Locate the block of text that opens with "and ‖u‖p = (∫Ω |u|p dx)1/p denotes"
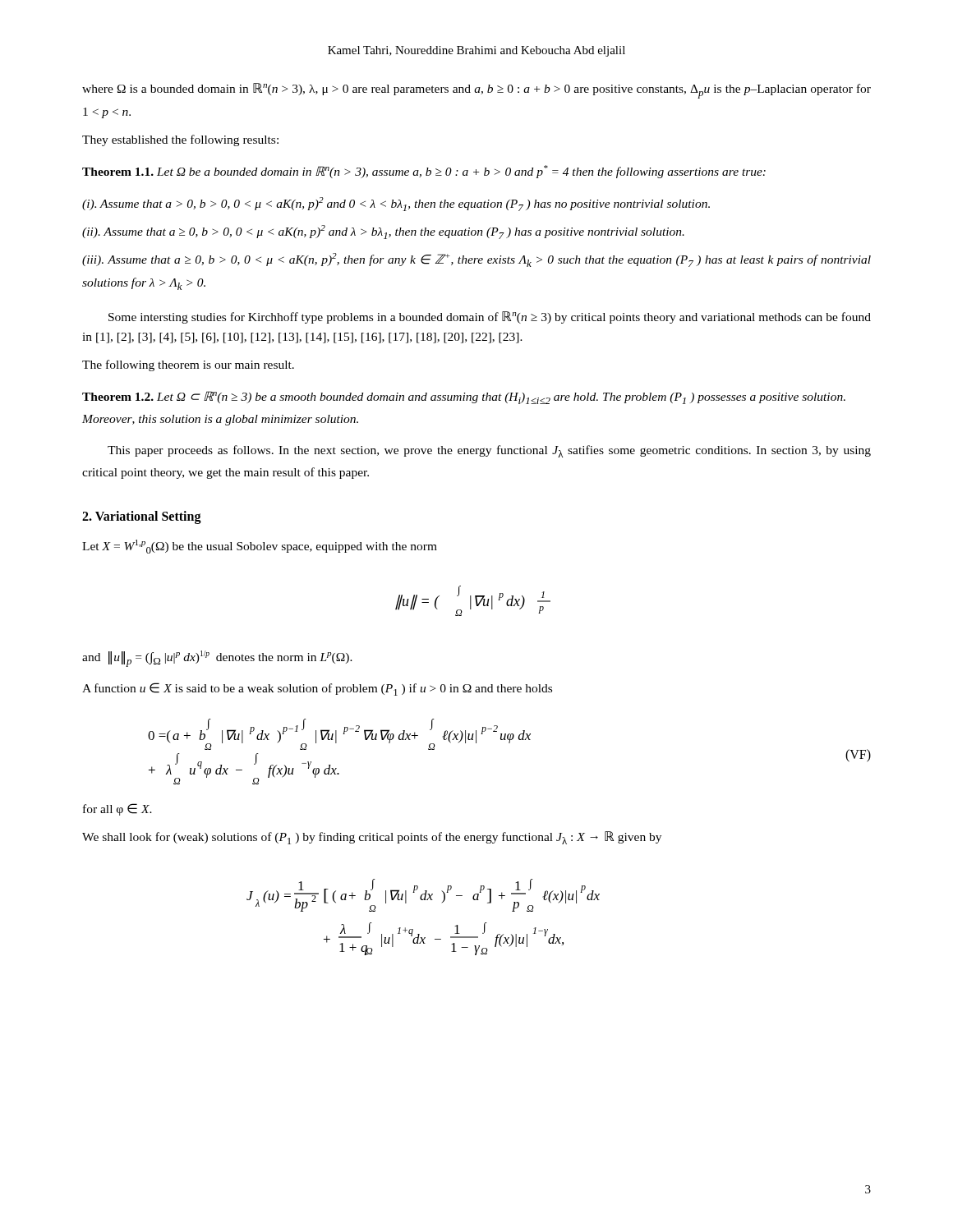This screenshot has width=953, height=1232. pos(217,658)
